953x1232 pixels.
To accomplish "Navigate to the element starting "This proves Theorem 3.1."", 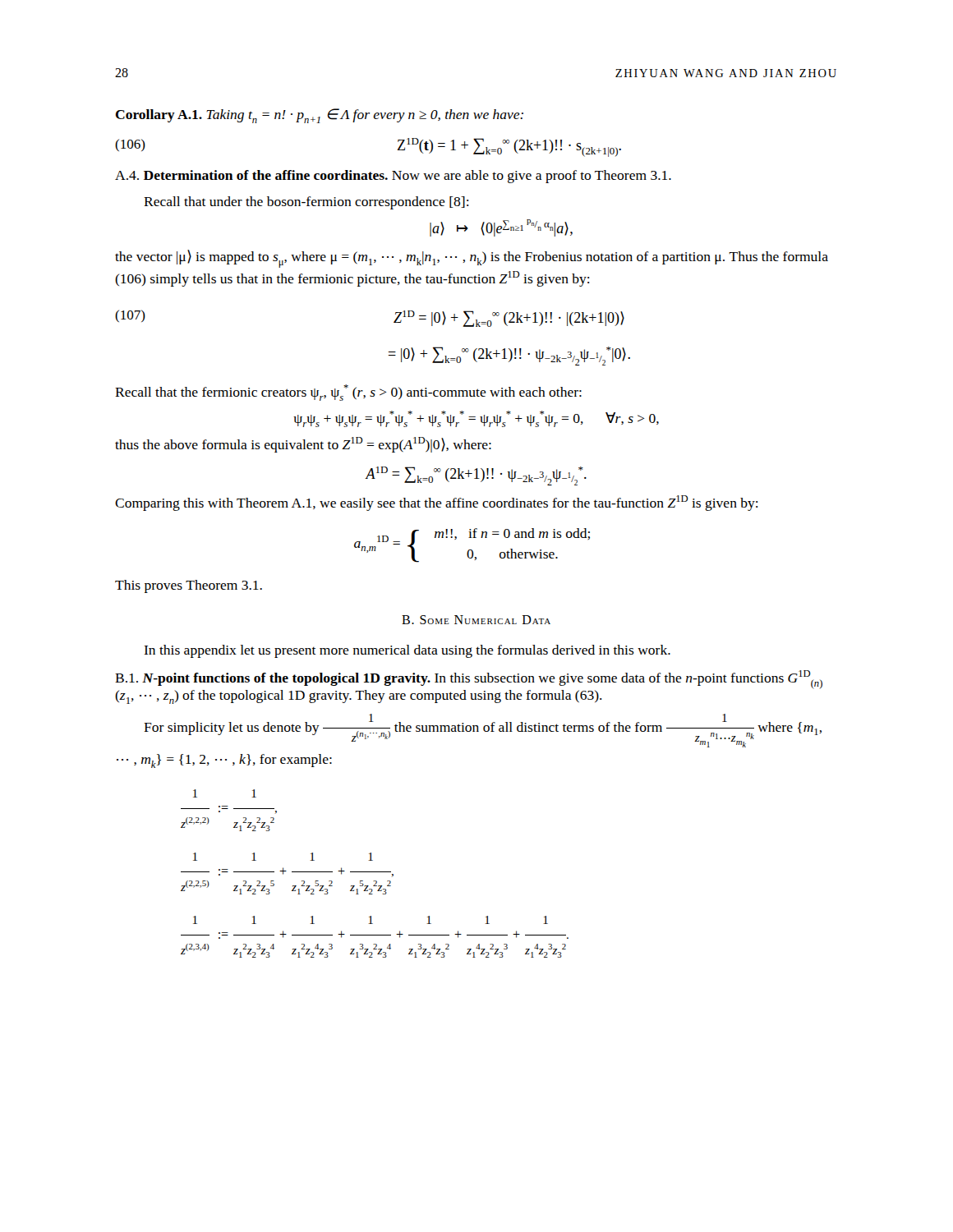I will (x=189, y=585).
